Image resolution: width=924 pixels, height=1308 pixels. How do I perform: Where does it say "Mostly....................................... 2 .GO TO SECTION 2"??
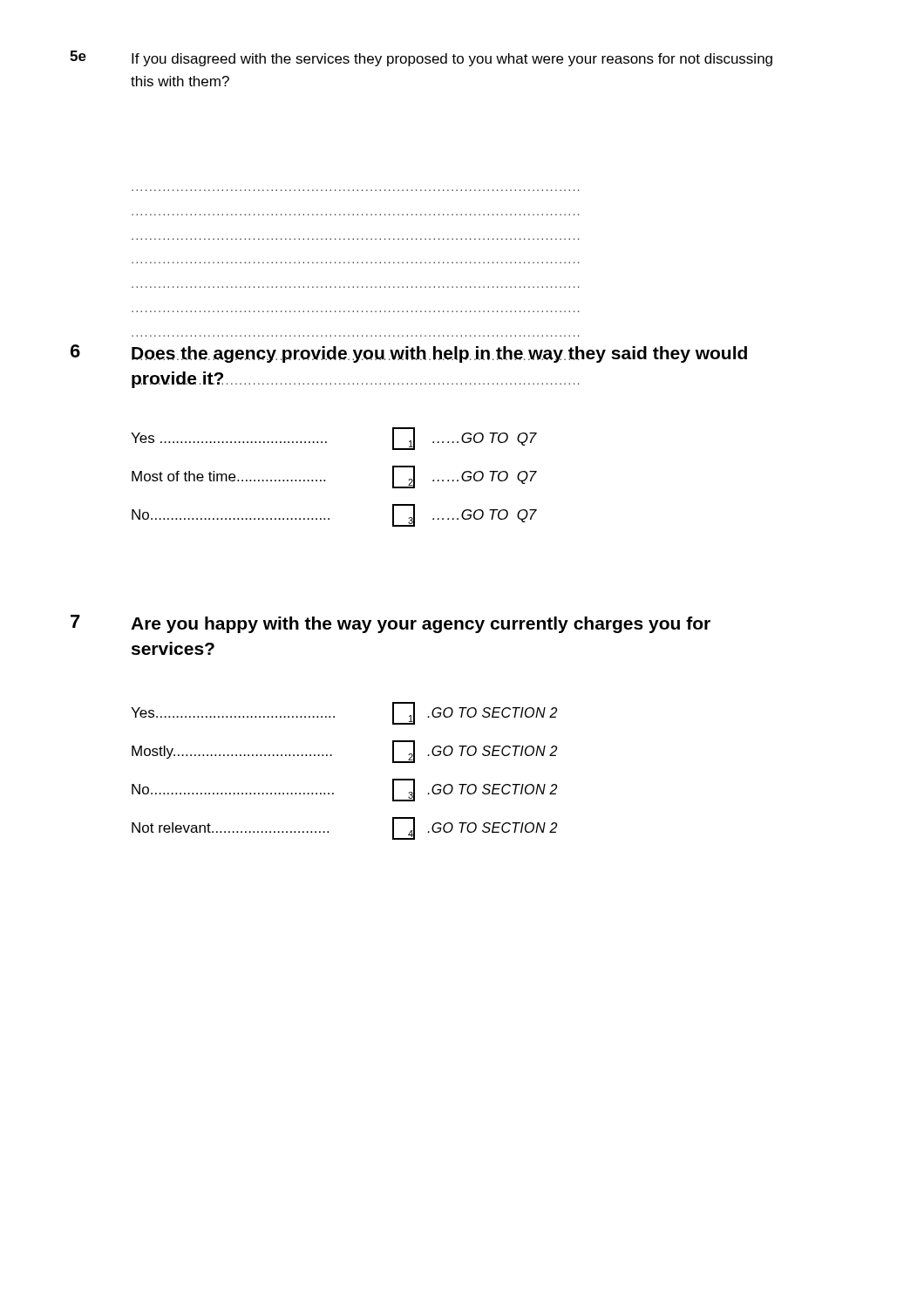point(344,752)
